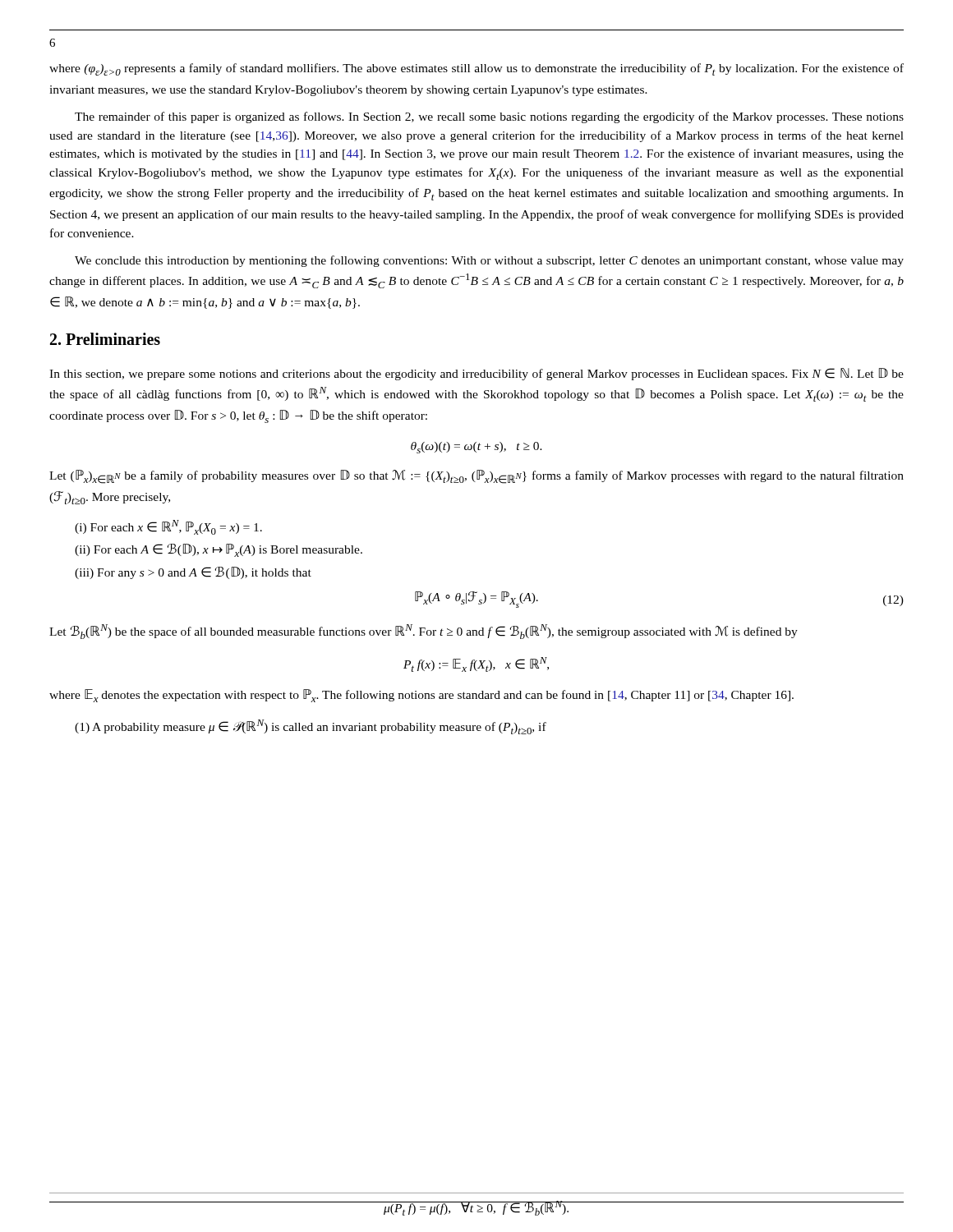
Task: Point to the block beginning "where 𝔼x denotes the expectation with respect to"
Action: (x=422, y=696)
